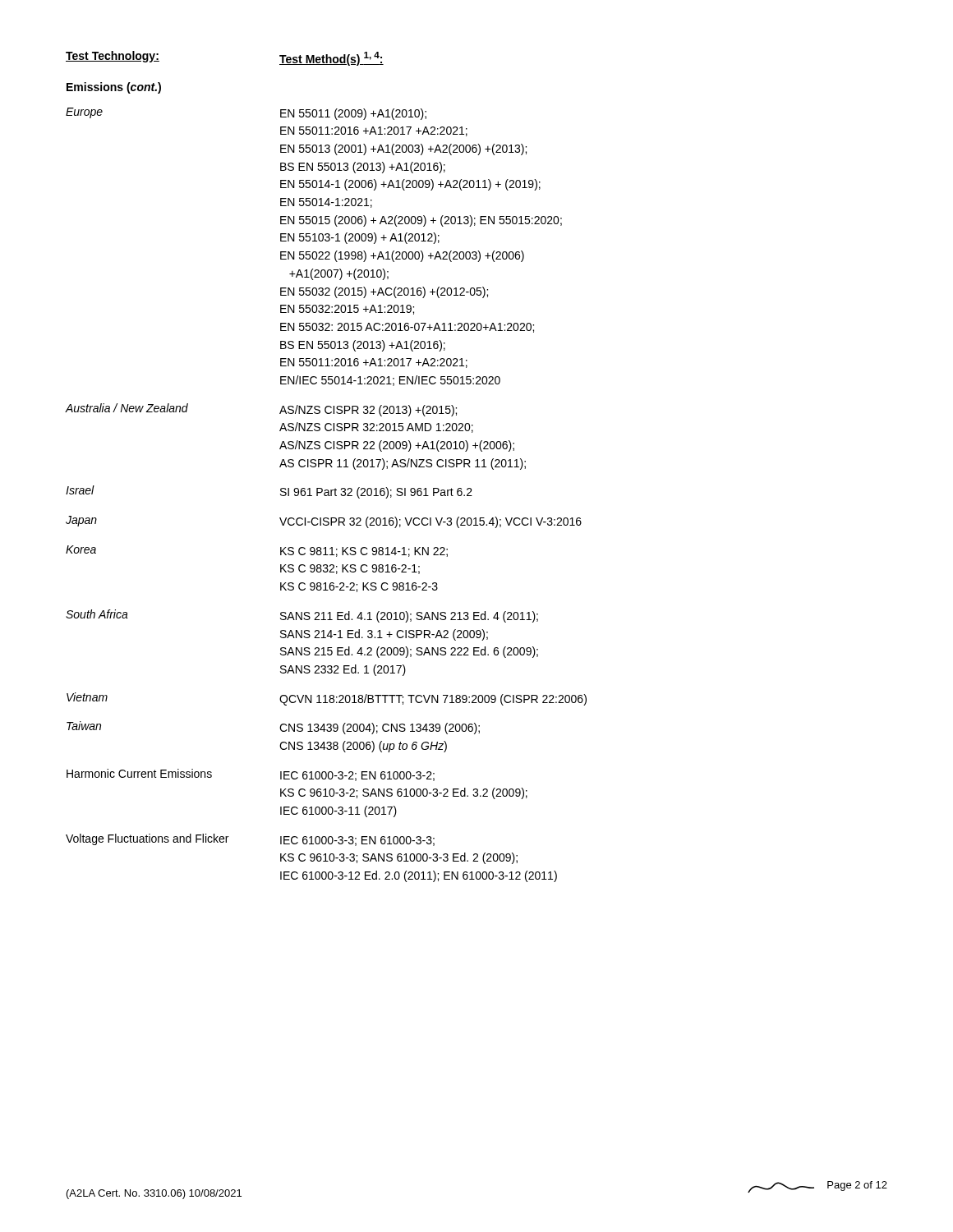Locate the text "Emissions (cont.)"
The image size is (953, 1232).
coord(114,88)
